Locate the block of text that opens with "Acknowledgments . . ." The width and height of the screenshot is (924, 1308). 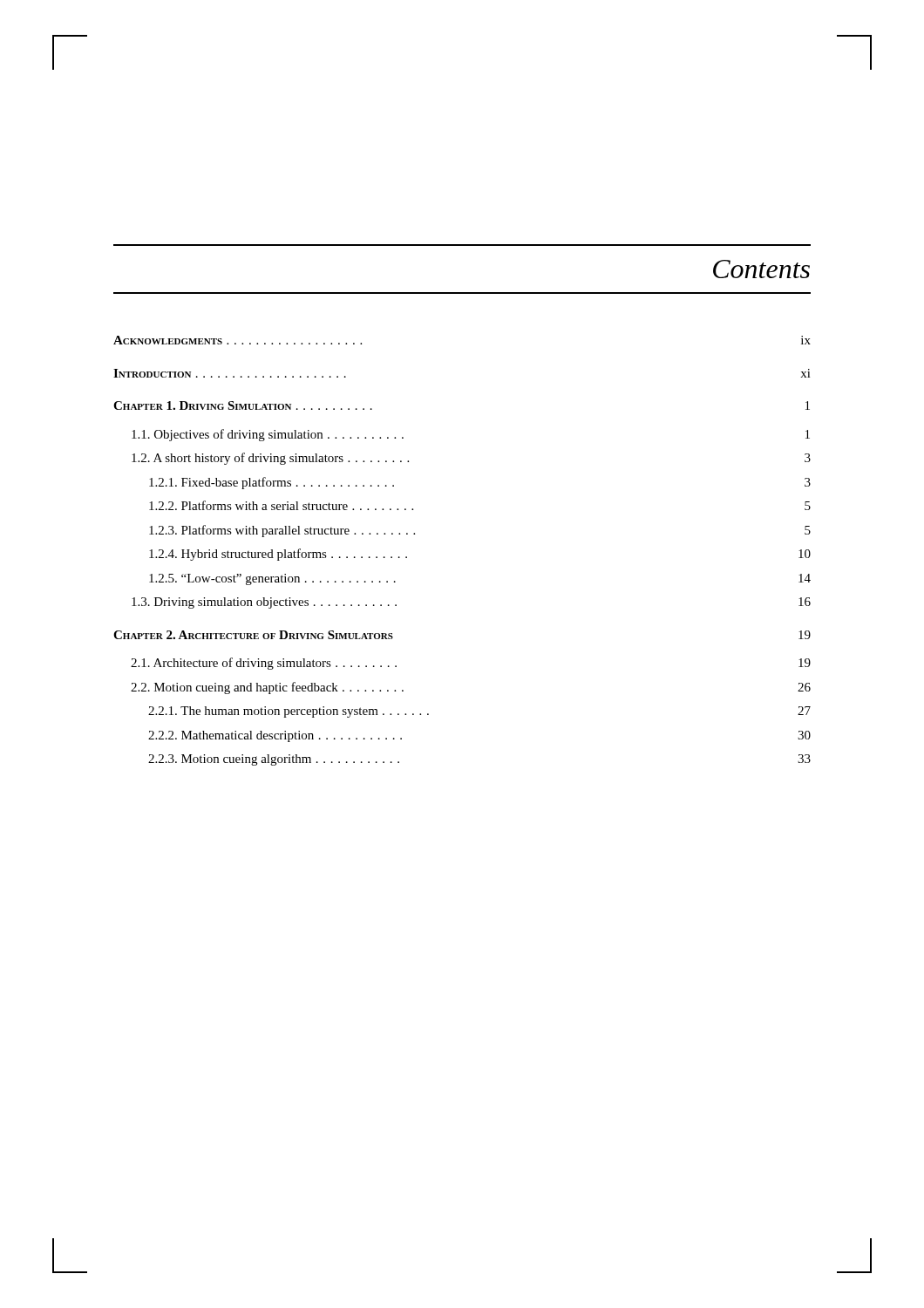(238, 340)
